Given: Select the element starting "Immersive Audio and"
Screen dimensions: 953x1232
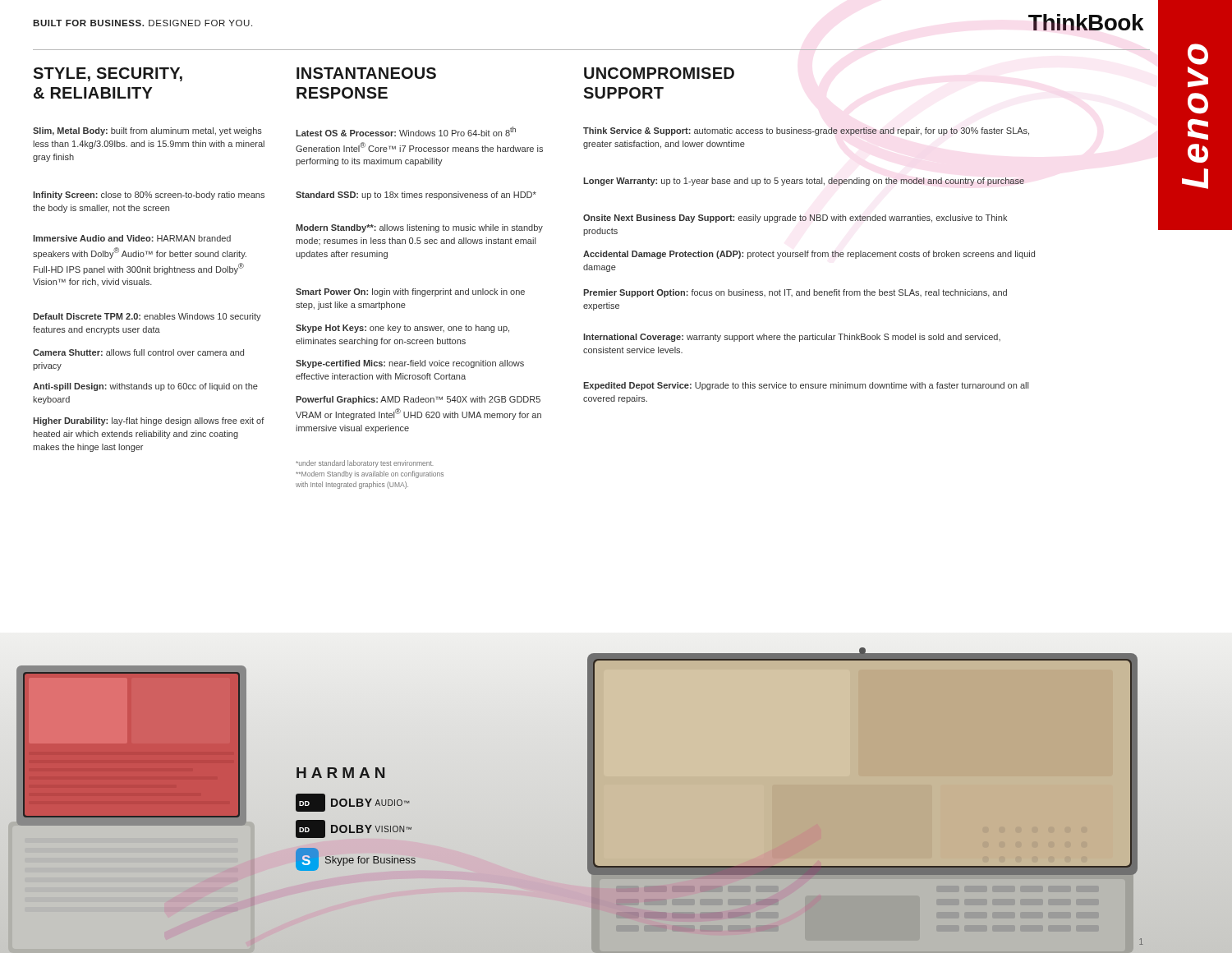Looking at the screenshot, I should tap(140, 260).
